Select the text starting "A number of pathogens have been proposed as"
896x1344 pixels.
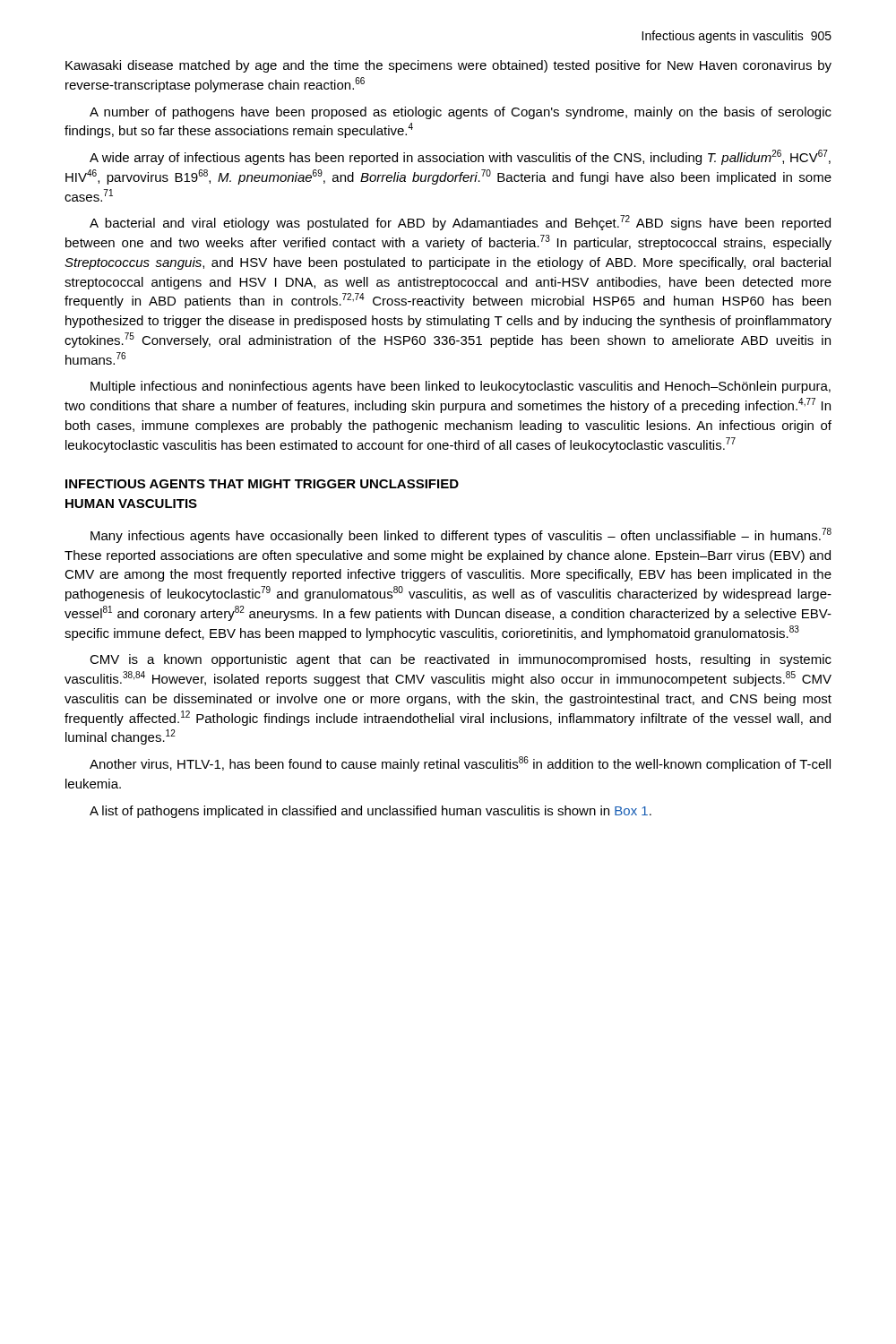(448, 121)
